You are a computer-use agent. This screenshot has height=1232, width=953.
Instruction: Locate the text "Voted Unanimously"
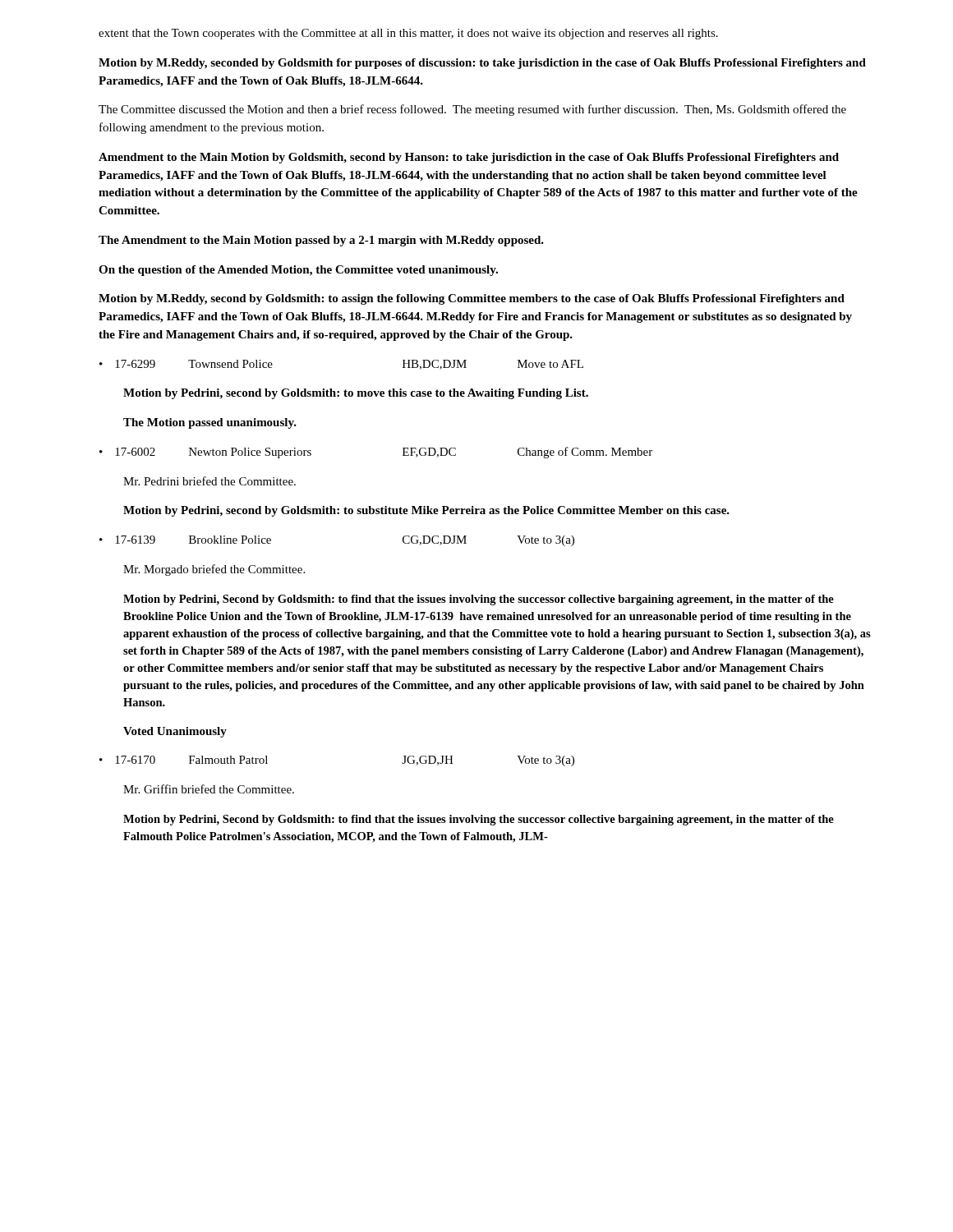[175, 731]
